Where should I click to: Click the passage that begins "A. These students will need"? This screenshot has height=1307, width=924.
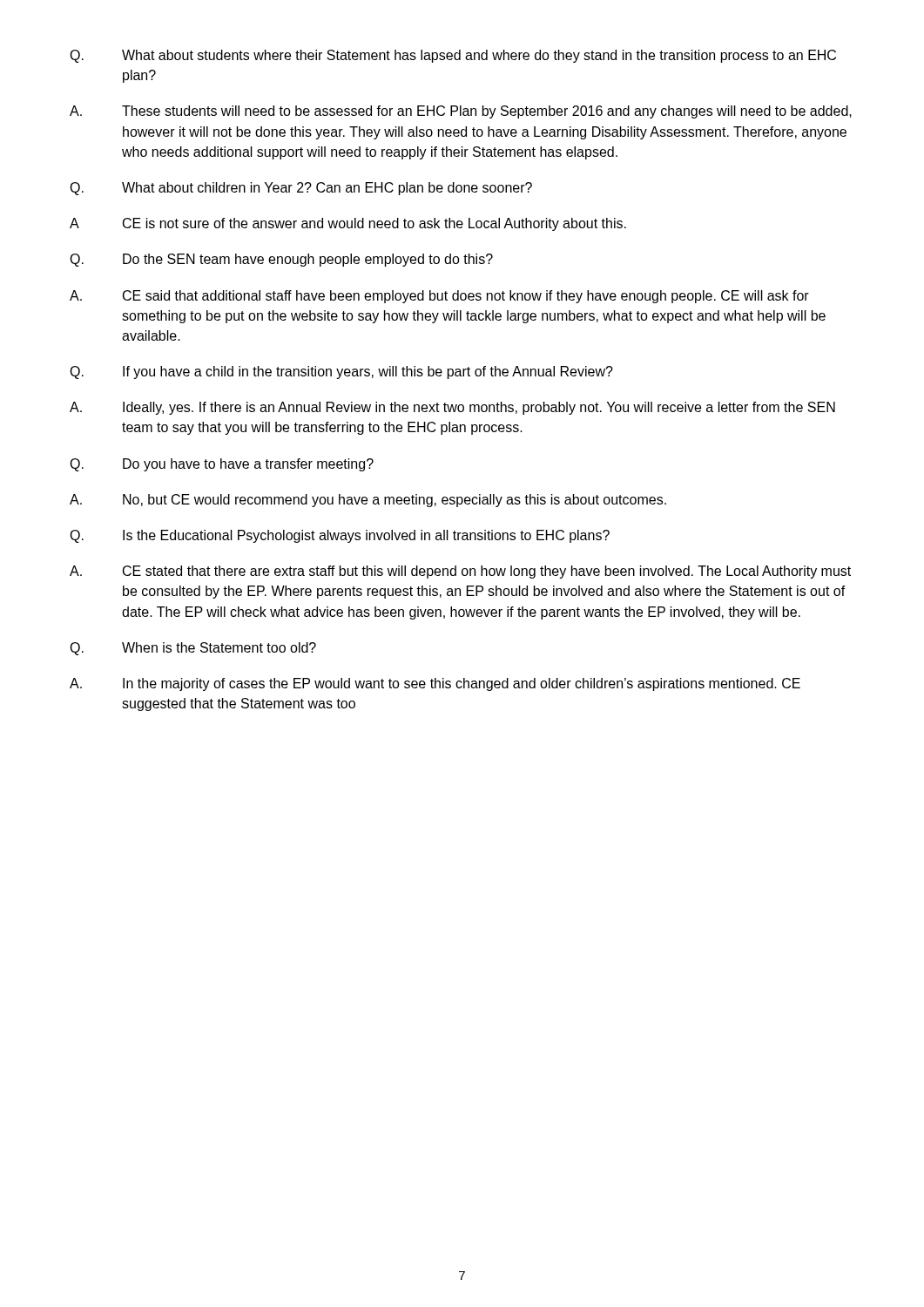[462, 132]
